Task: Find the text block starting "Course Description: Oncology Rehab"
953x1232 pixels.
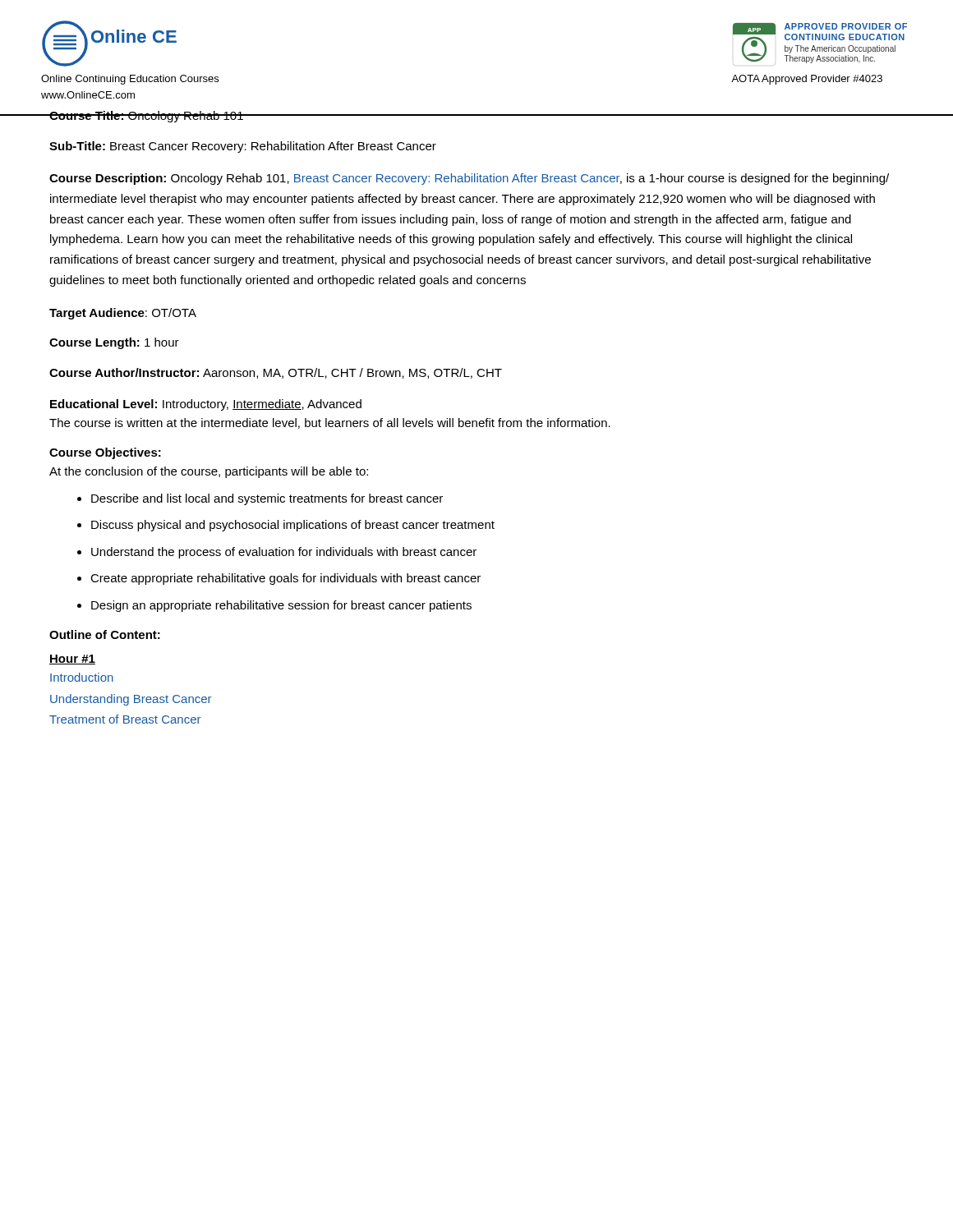Action: coord(469,229)
